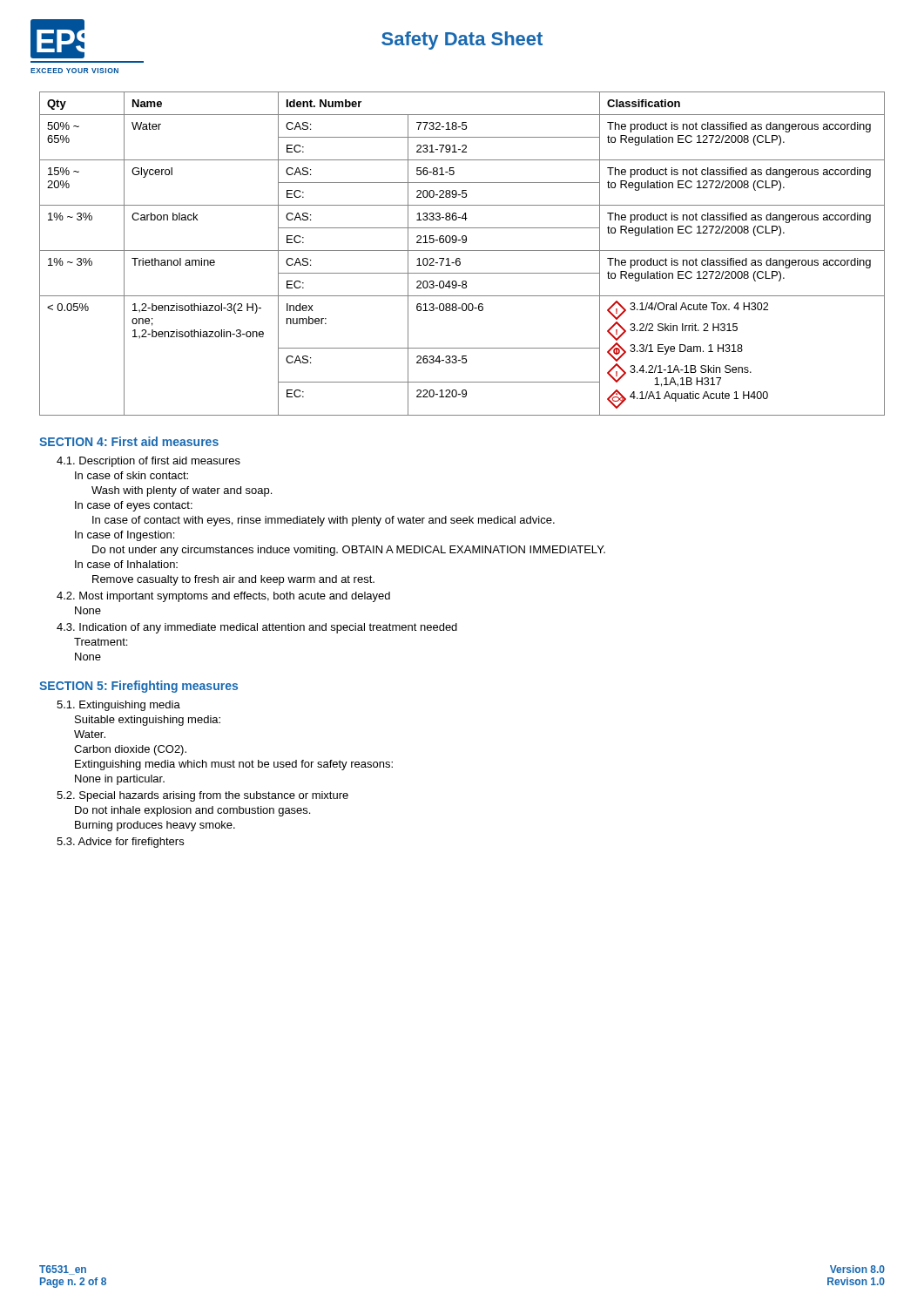Select a logo
Screen dimensions: 1307x924
(87, 49)
